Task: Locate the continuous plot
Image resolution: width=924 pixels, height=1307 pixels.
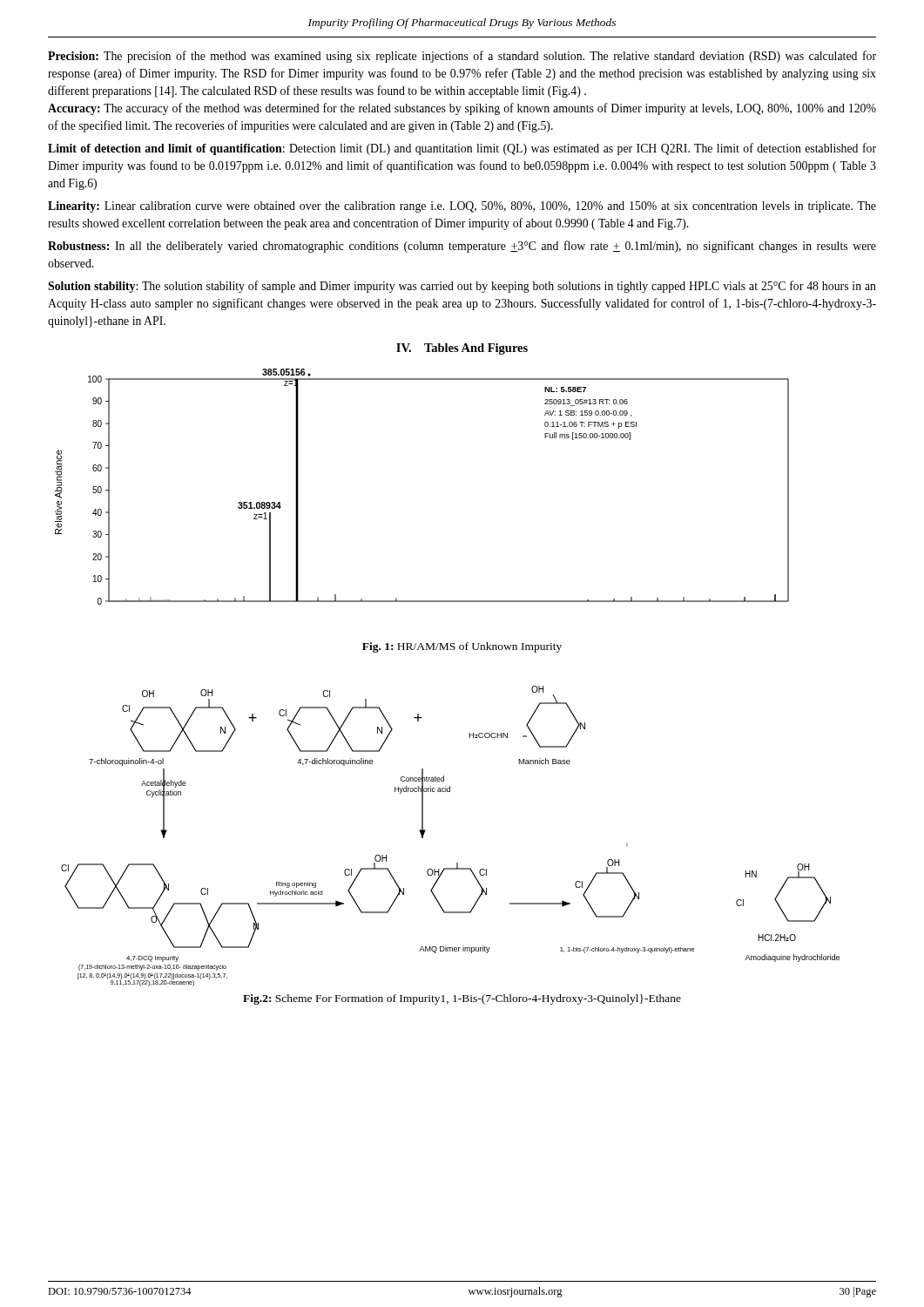Action: point(462,501)
